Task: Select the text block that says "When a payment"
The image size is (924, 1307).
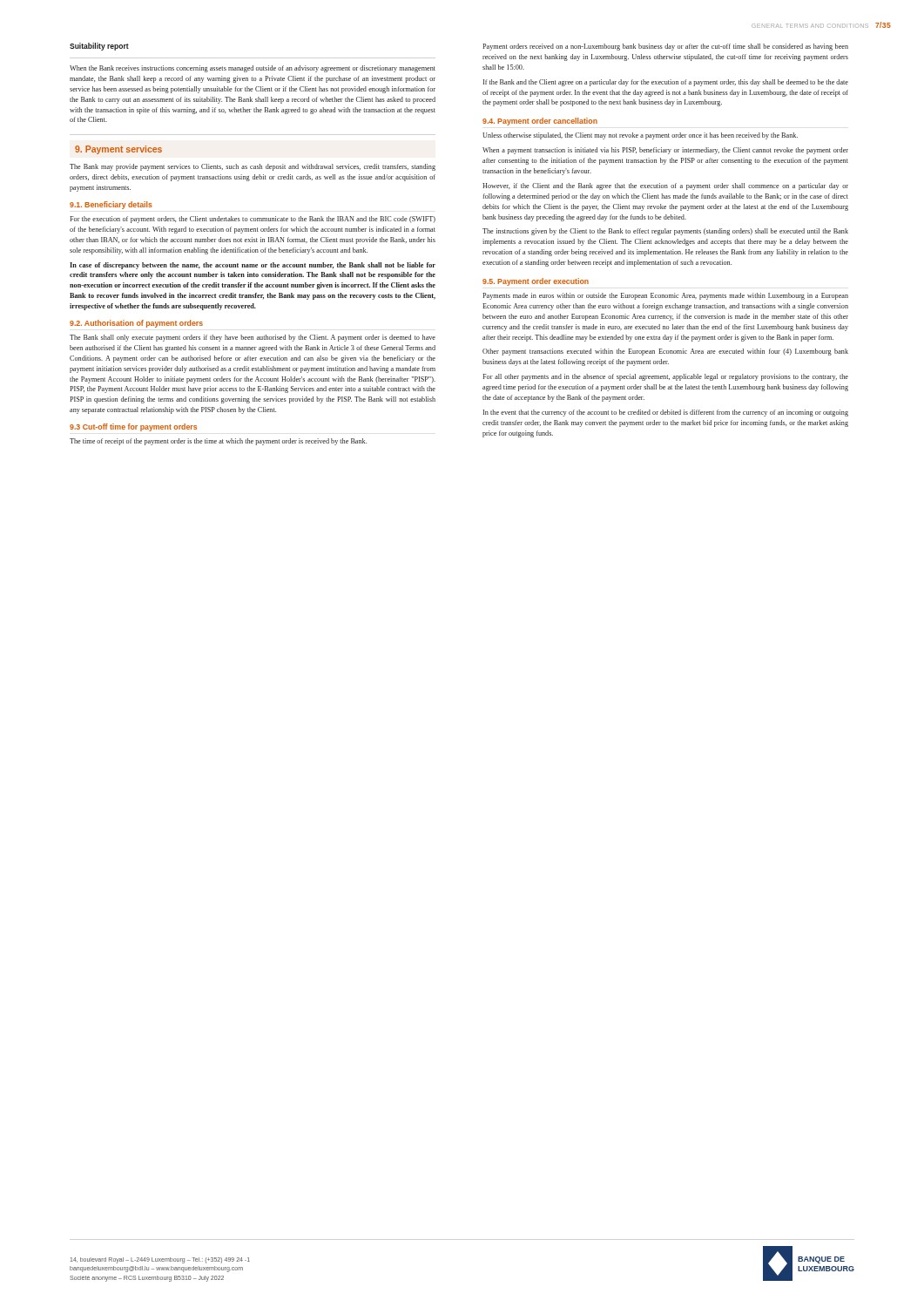Action: [x=665, y=161]
